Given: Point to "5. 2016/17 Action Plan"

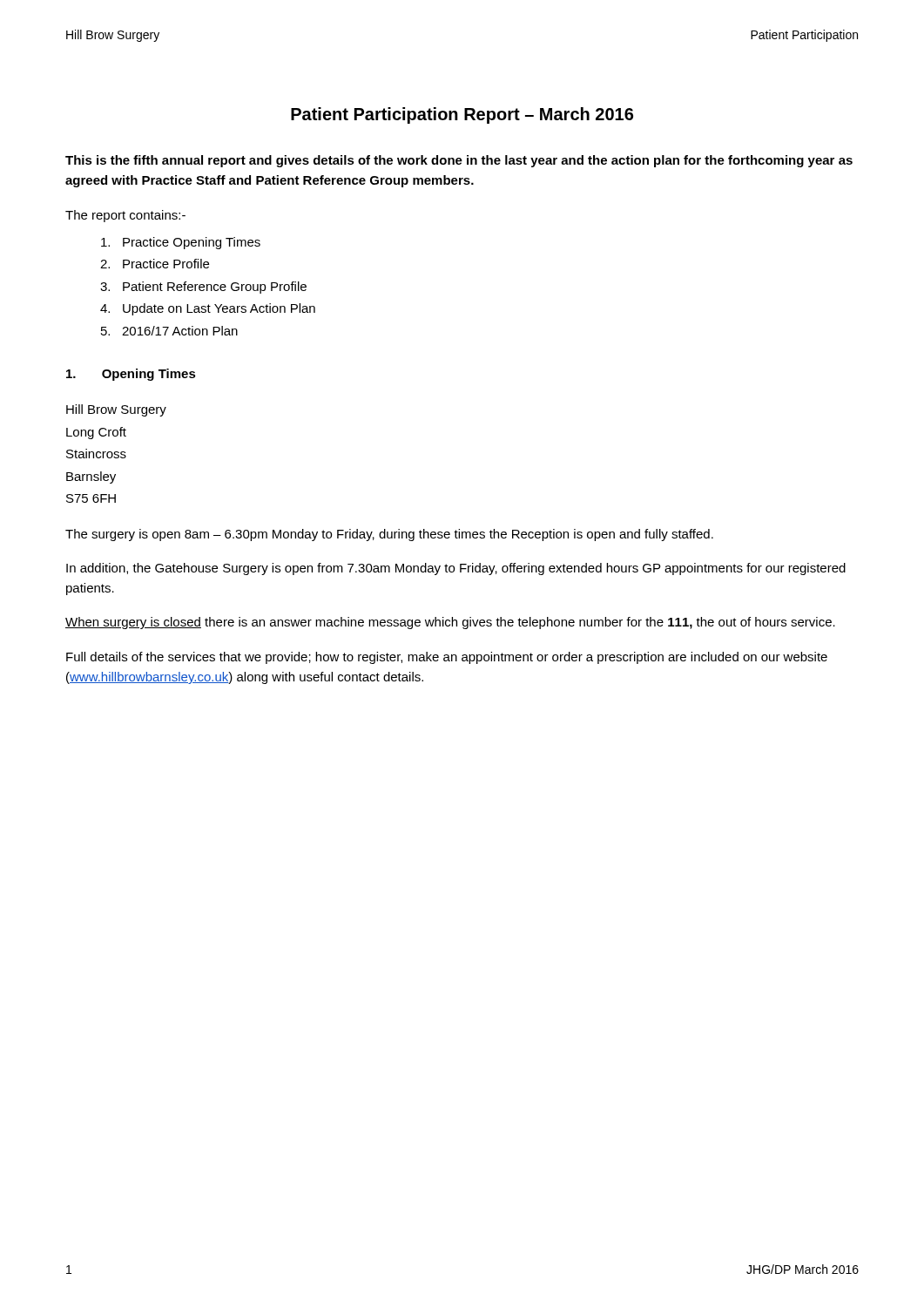Looking at the screenshot, I should click(169, 330).
